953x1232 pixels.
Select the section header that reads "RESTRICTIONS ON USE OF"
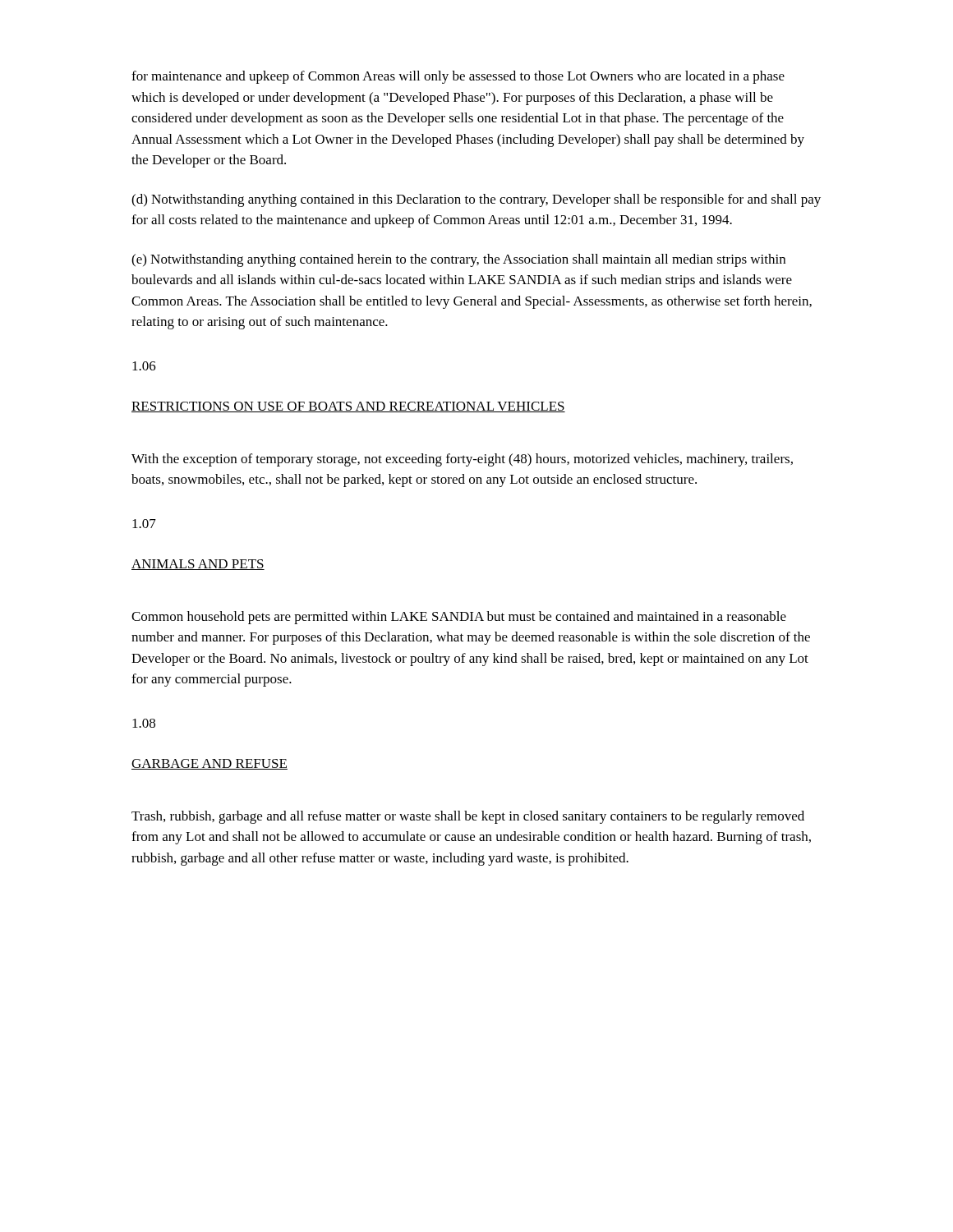point(348,406)
